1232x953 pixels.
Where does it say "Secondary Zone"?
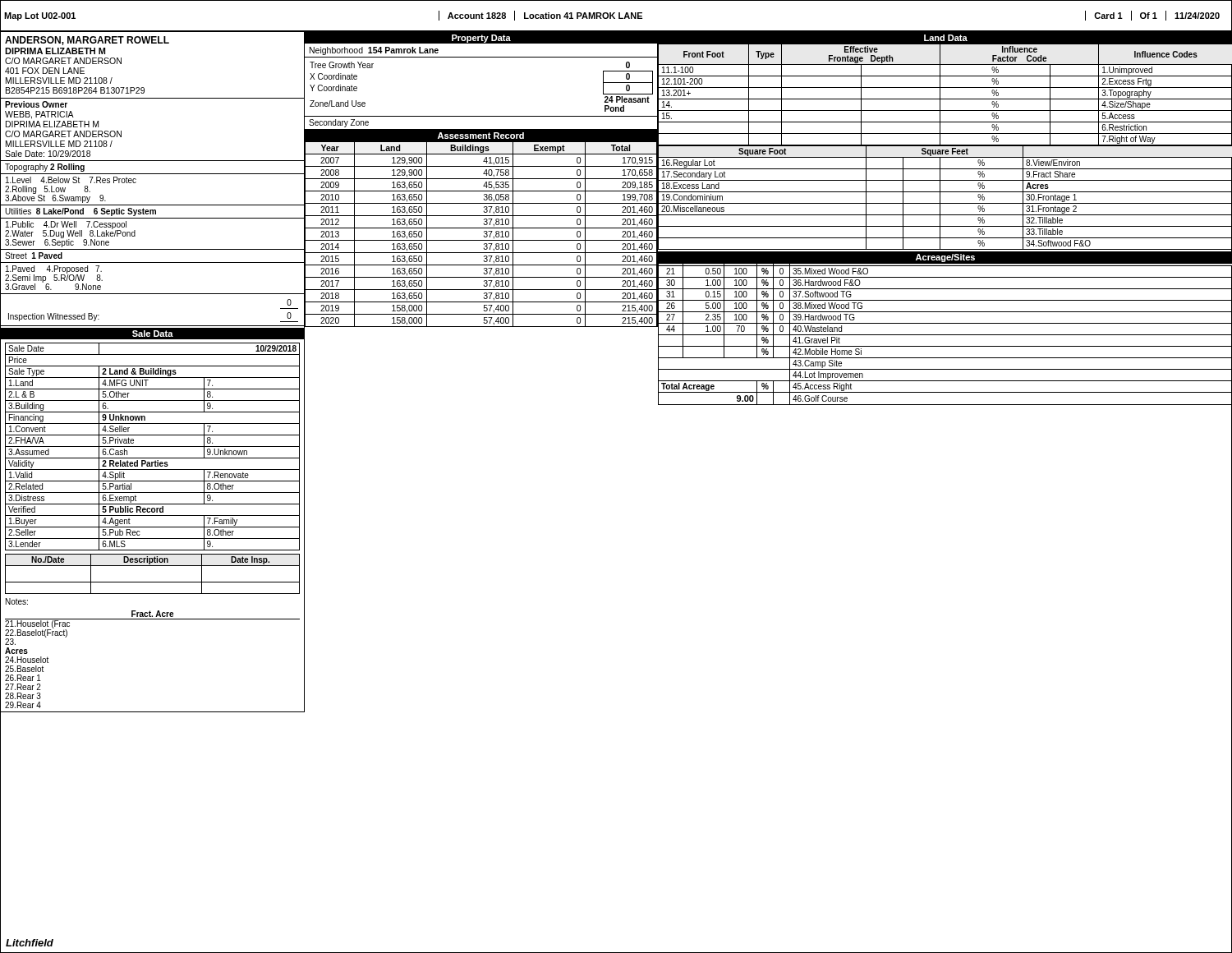(x=339, y=123)
